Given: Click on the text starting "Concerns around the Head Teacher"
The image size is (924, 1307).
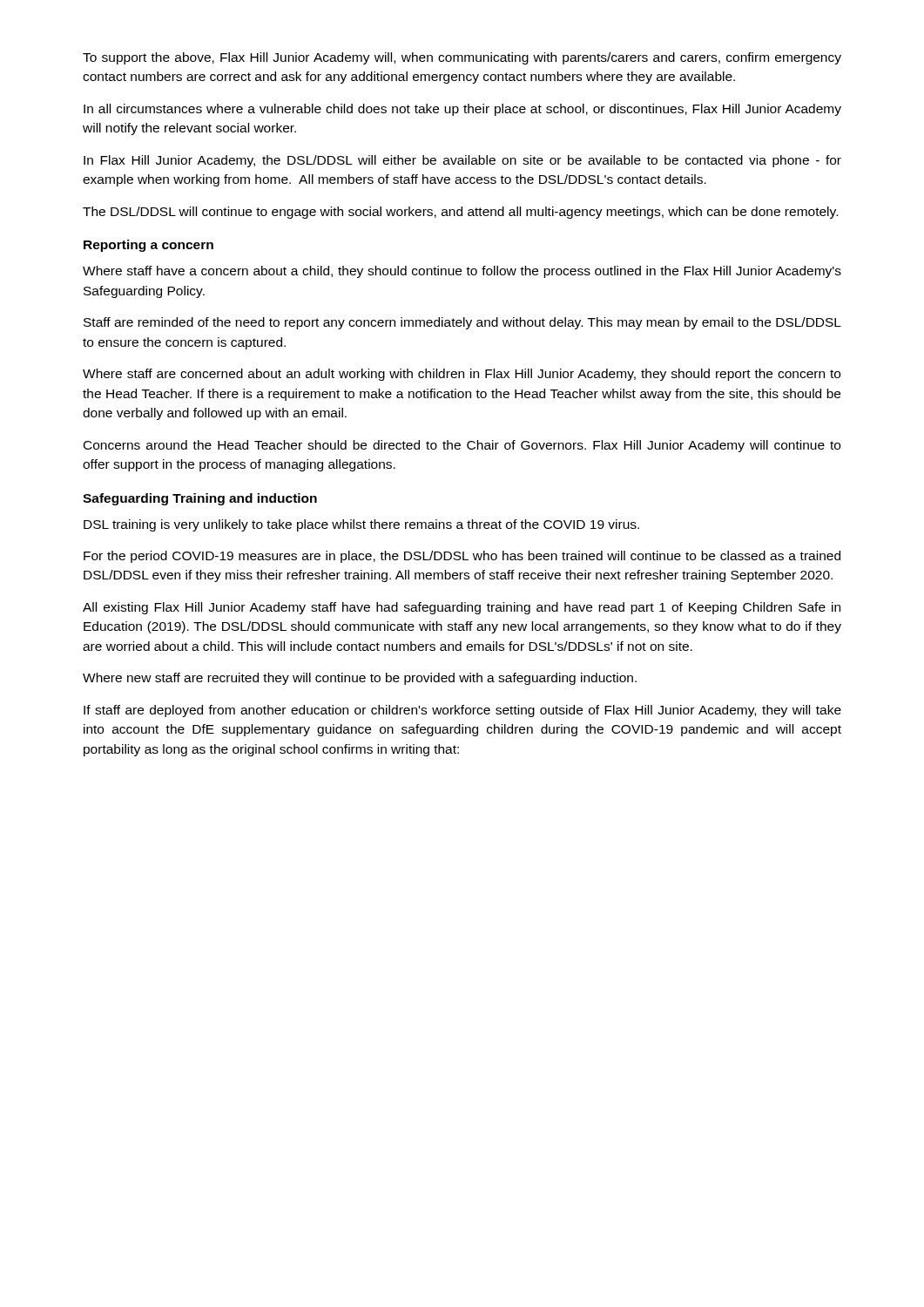Looking at the screenshot, I should coord(462,455).
